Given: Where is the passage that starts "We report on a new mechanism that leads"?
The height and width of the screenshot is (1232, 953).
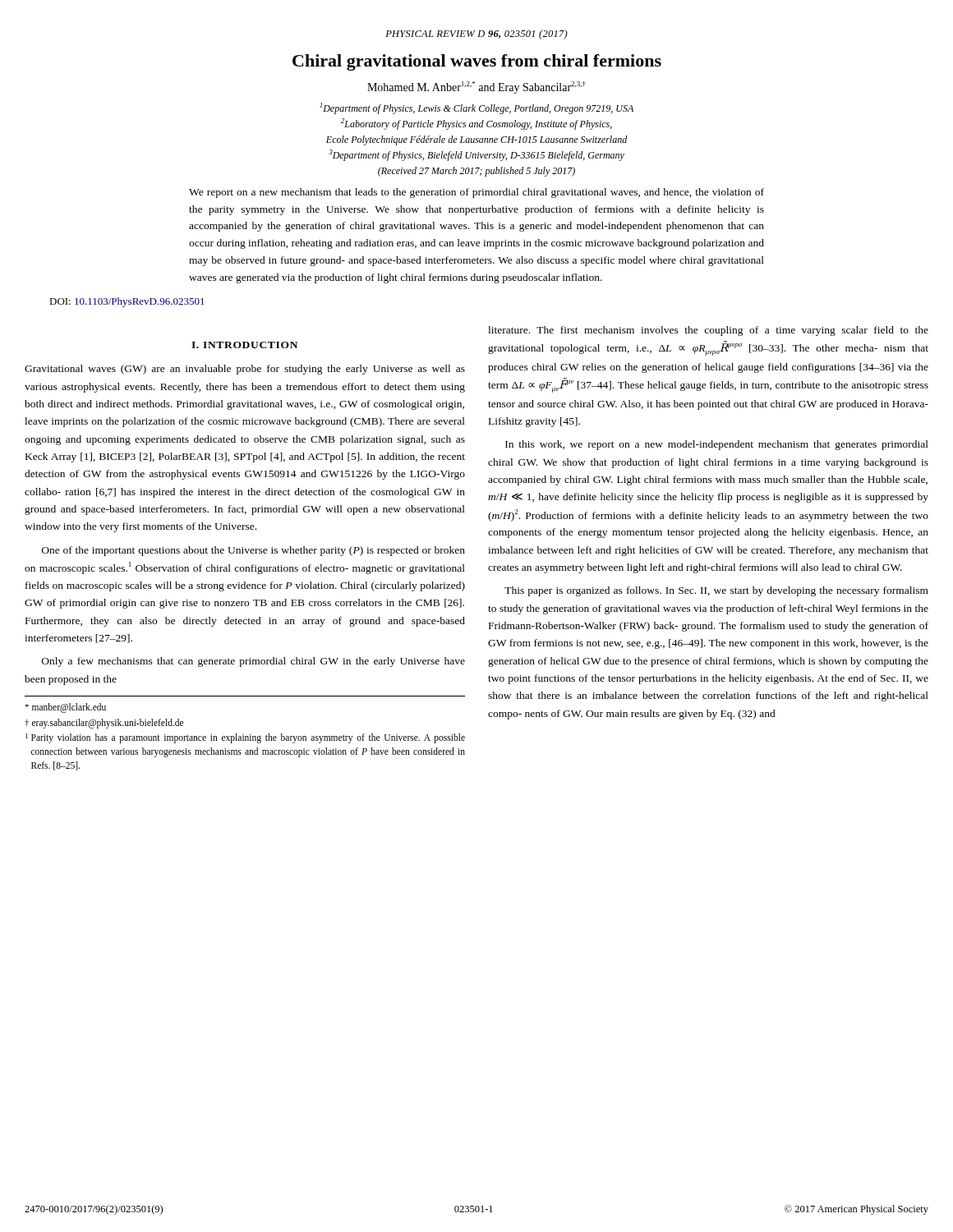Looking at the screenshot, I should click(476, 234).
